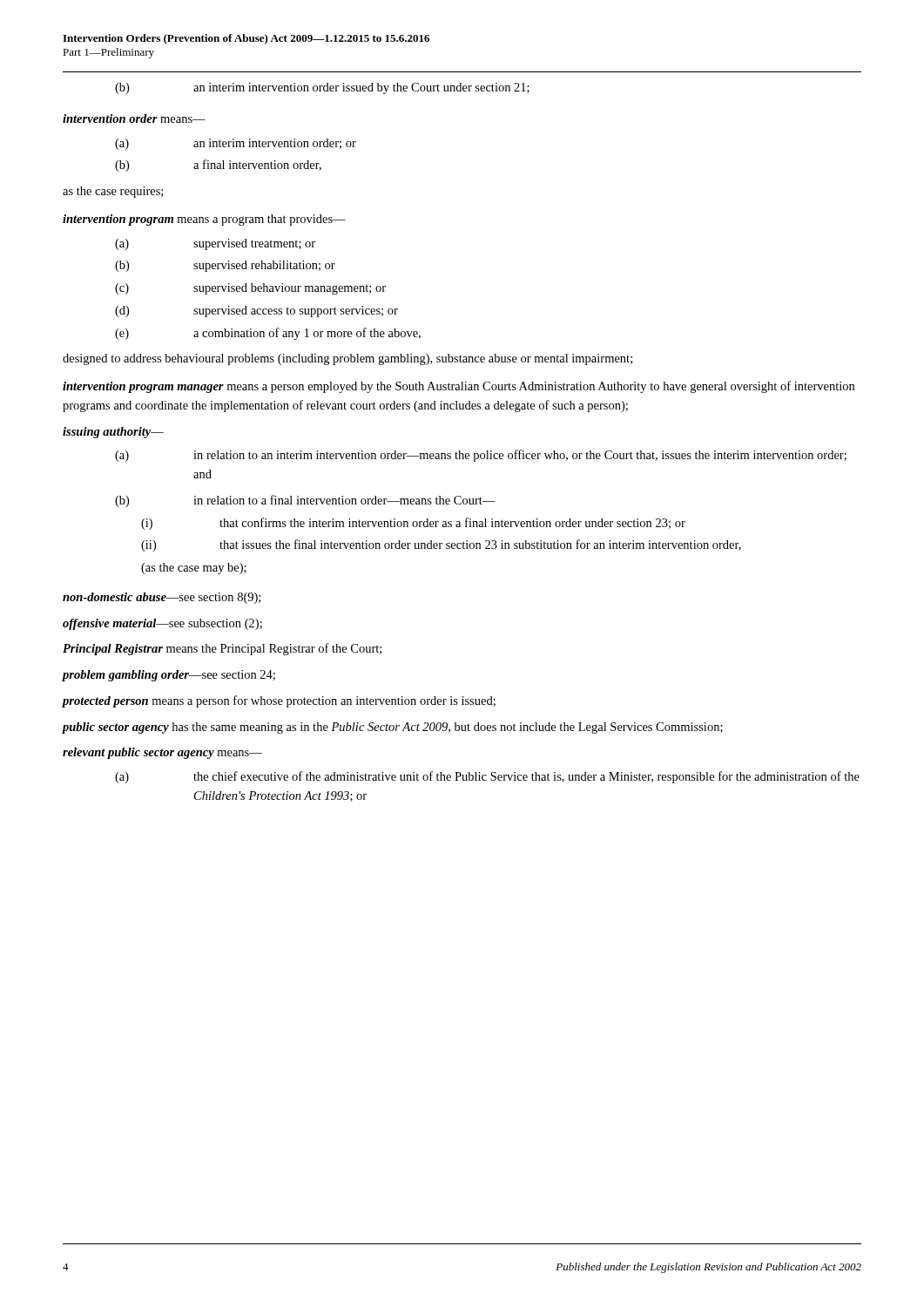The height and width of the screenshot is (1307, 924).
Task: Select the text block that reads "intervention program manager means a"
Action: pos(459,395)
